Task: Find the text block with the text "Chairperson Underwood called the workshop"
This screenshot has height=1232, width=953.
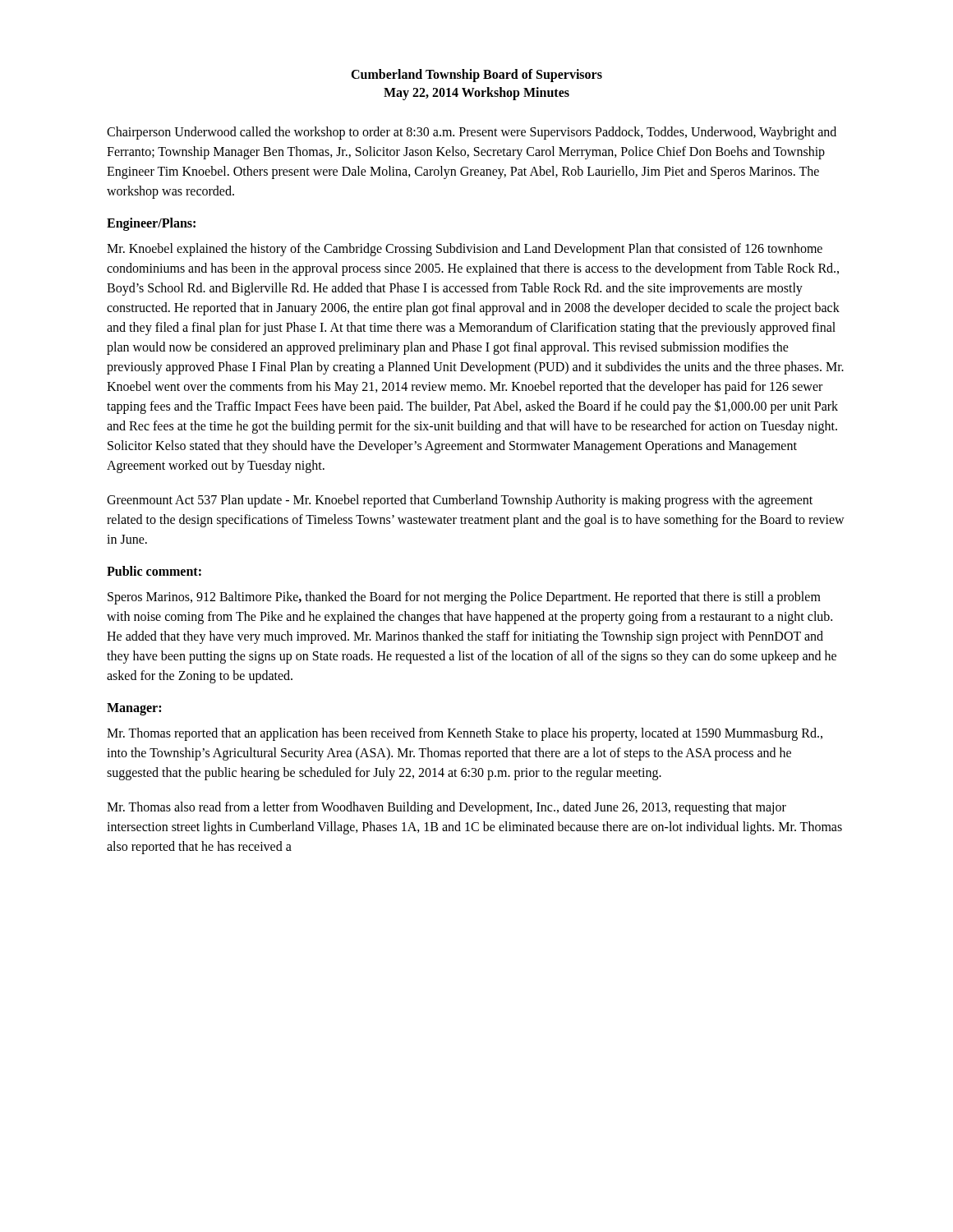Action: click(x=472, y=161)
